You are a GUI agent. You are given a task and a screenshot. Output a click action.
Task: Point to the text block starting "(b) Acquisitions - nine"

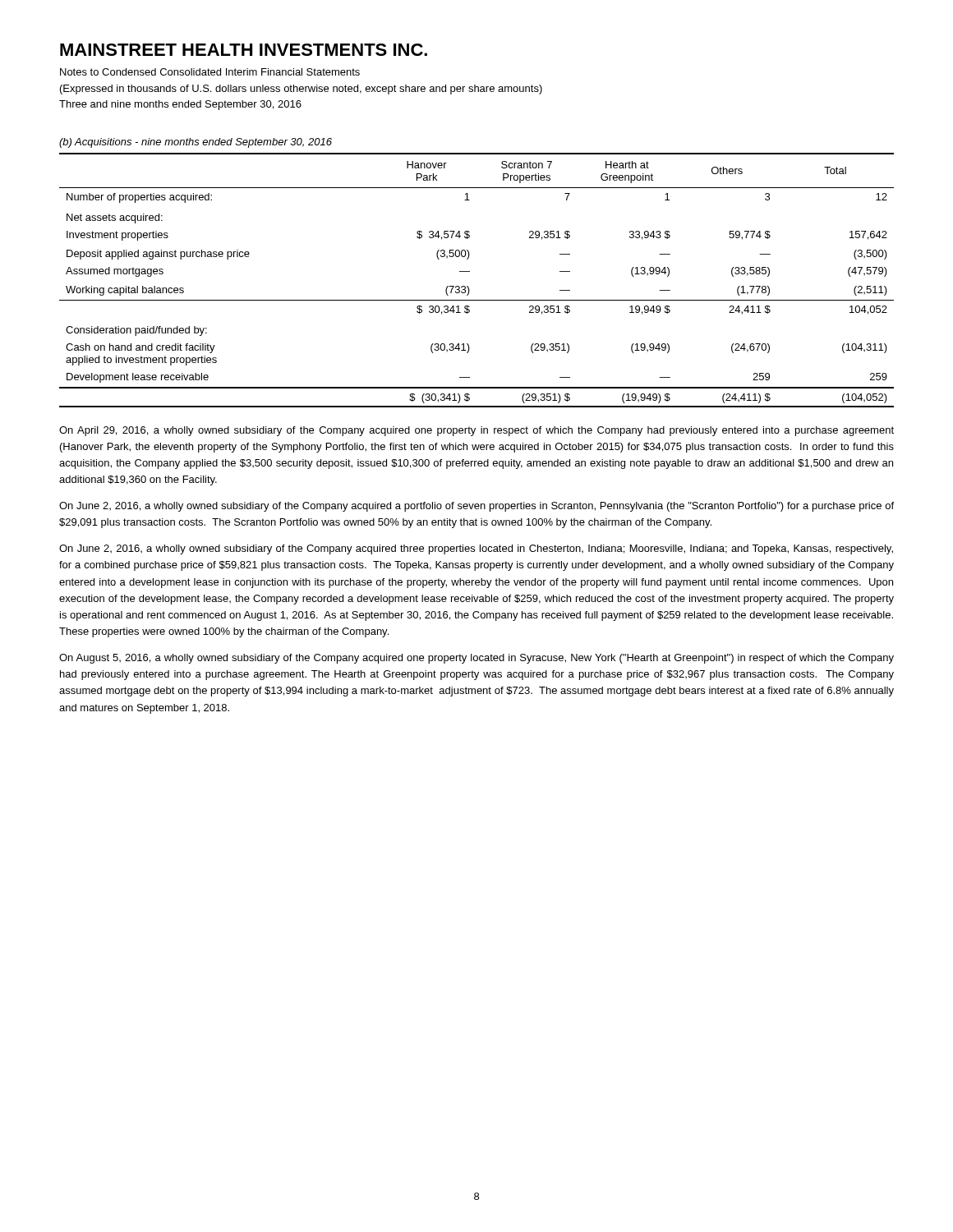(196, 141)
